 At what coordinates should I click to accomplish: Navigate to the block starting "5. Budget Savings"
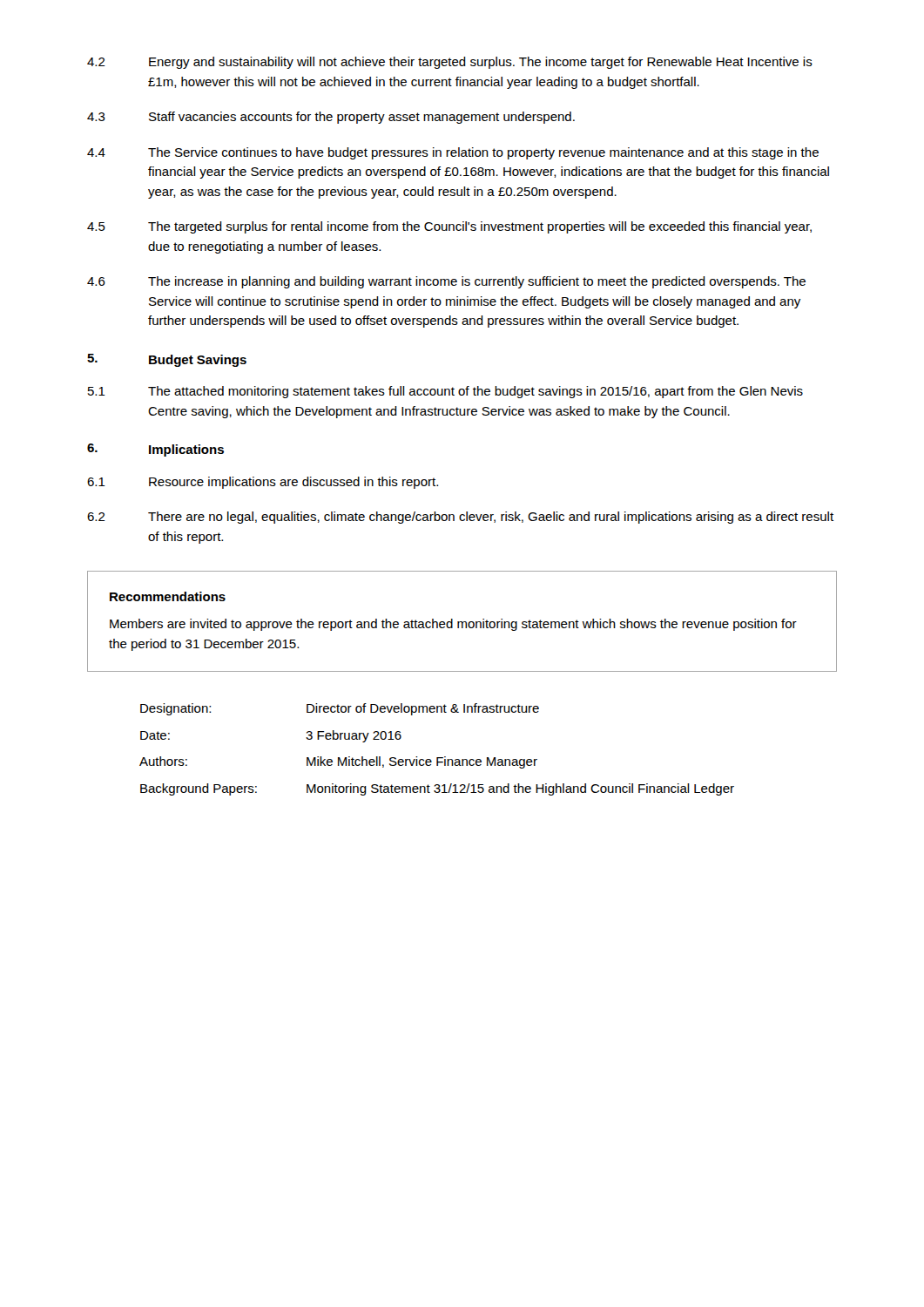pos(167,360)
